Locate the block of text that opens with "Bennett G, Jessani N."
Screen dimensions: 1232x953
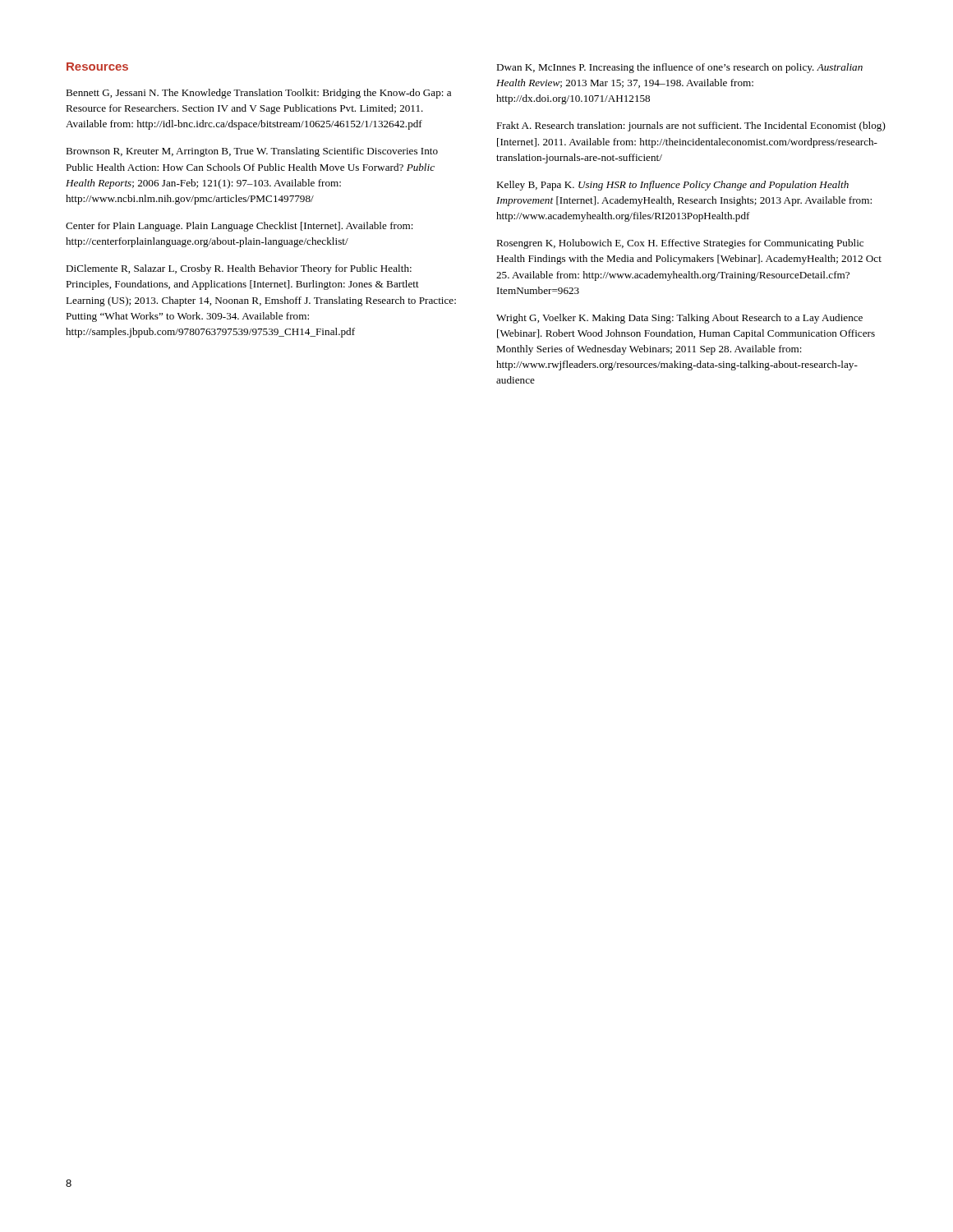pyautogui.click(x=259, y=108)
